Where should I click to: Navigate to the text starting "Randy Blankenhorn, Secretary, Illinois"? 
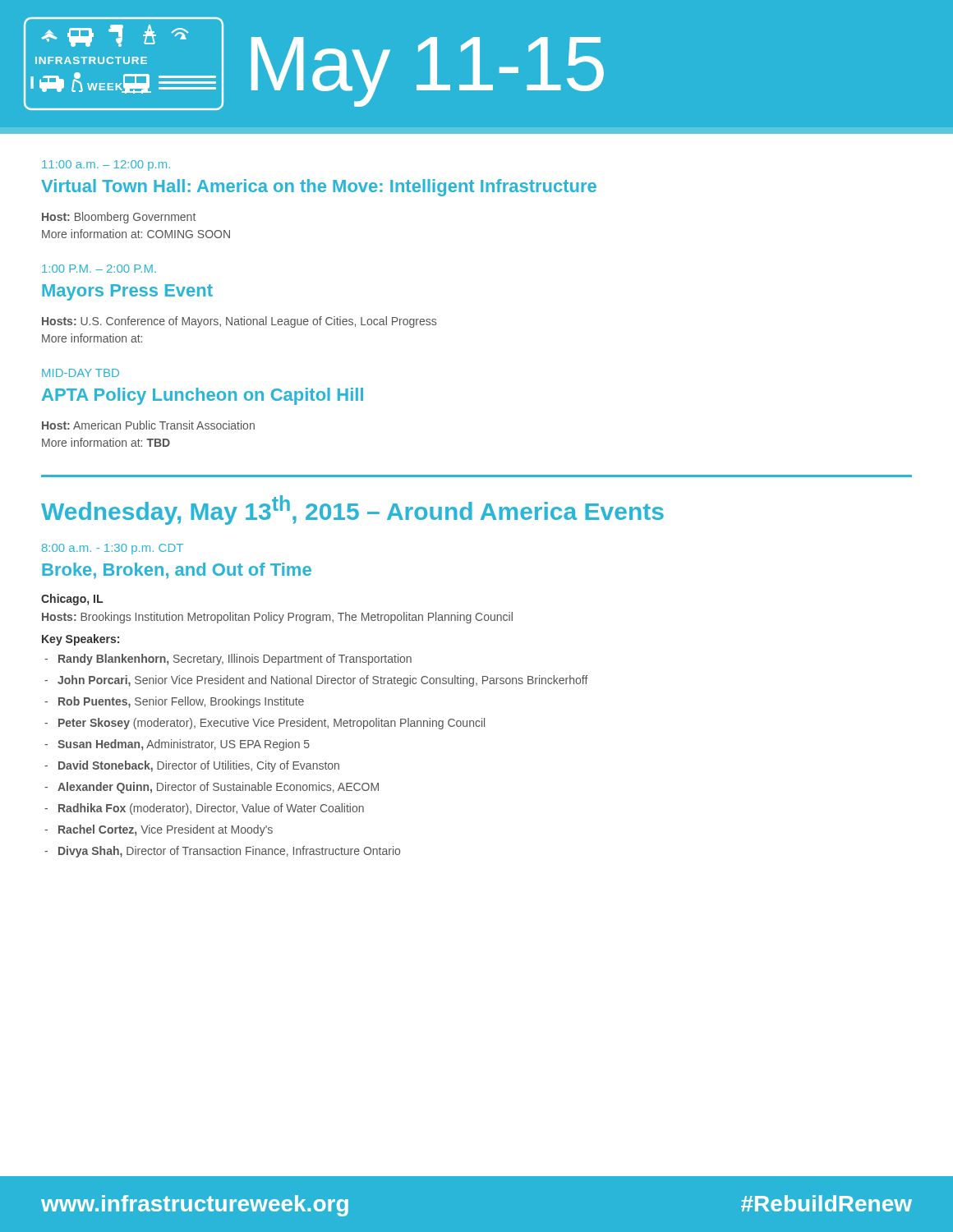pyautogui.click(x=235, y=659)
